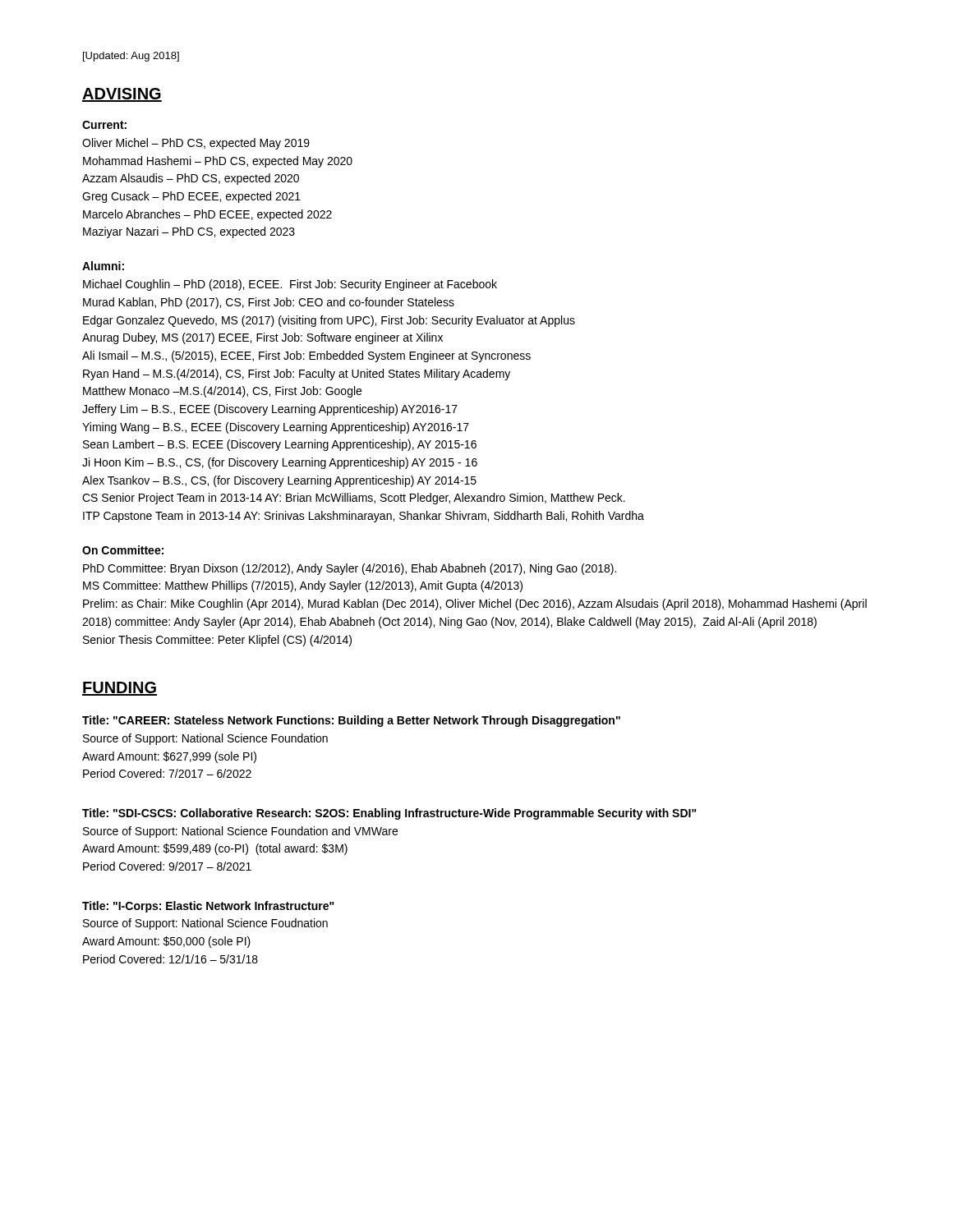
Task: Click on the section header that reads "On Committee:"
Action: [123, 550]
